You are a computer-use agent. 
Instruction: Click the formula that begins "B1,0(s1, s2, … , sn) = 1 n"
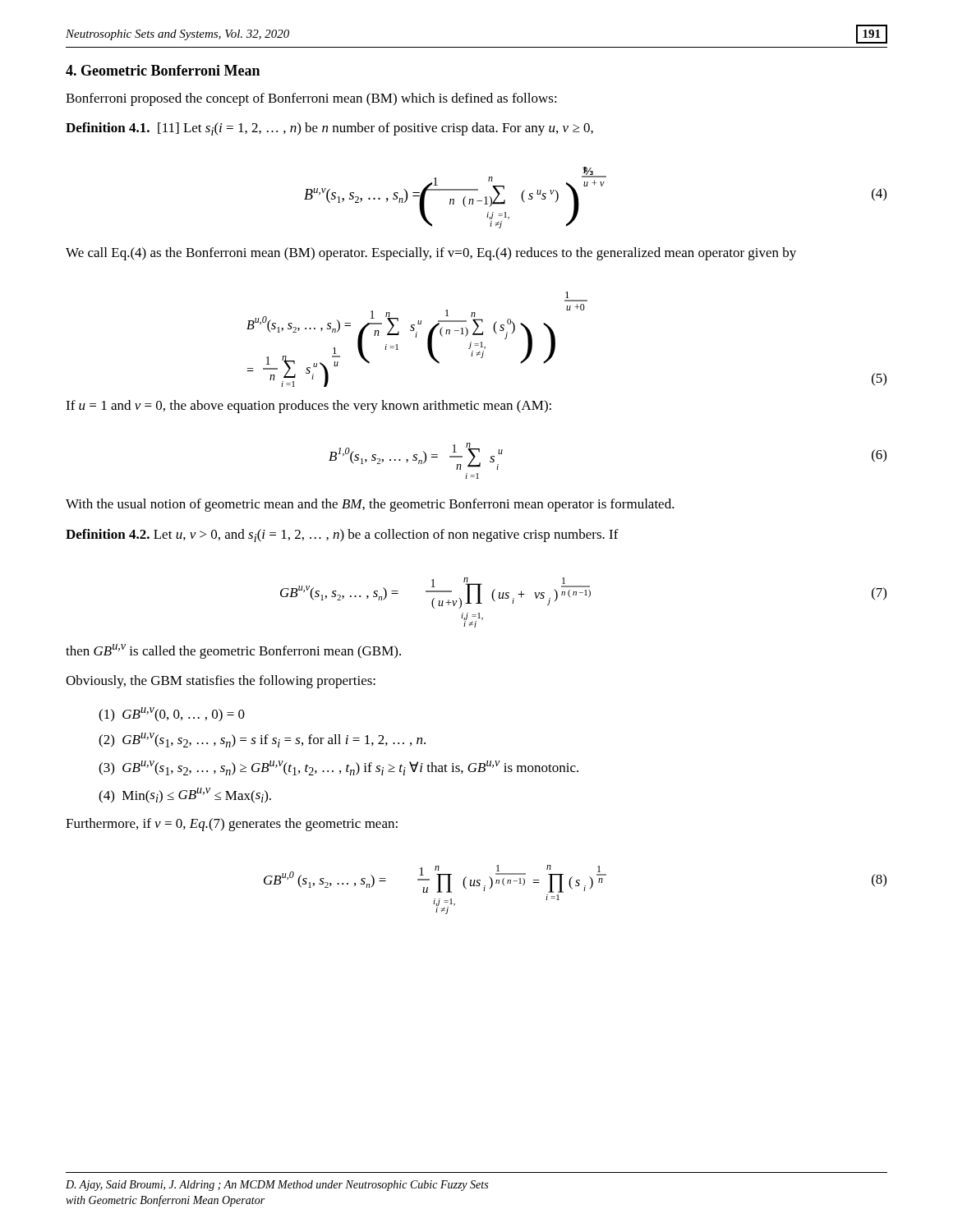[x=425, y=456]
